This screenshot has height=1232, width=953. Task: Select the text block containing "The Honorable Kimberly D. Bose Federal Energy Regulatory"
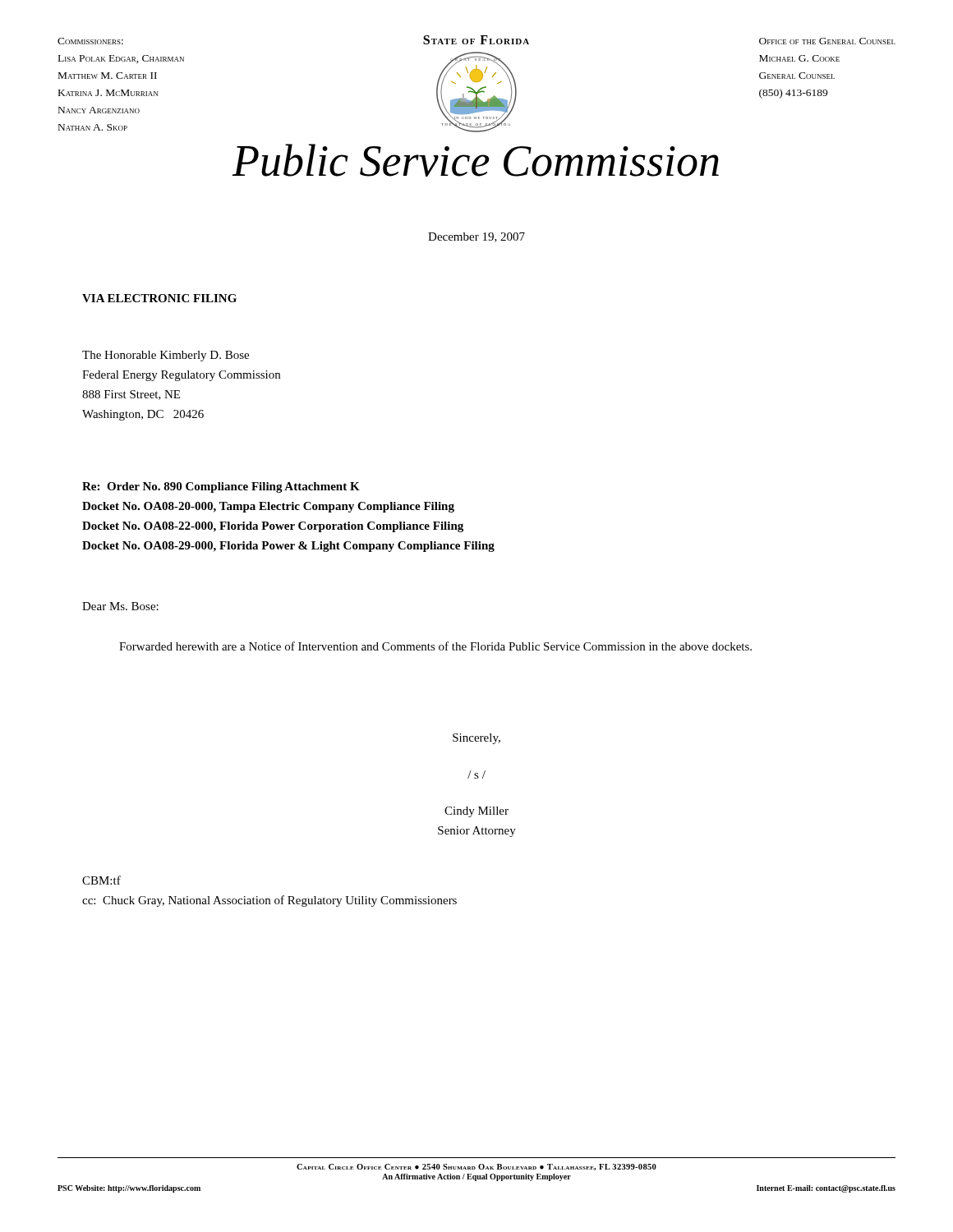181,384
